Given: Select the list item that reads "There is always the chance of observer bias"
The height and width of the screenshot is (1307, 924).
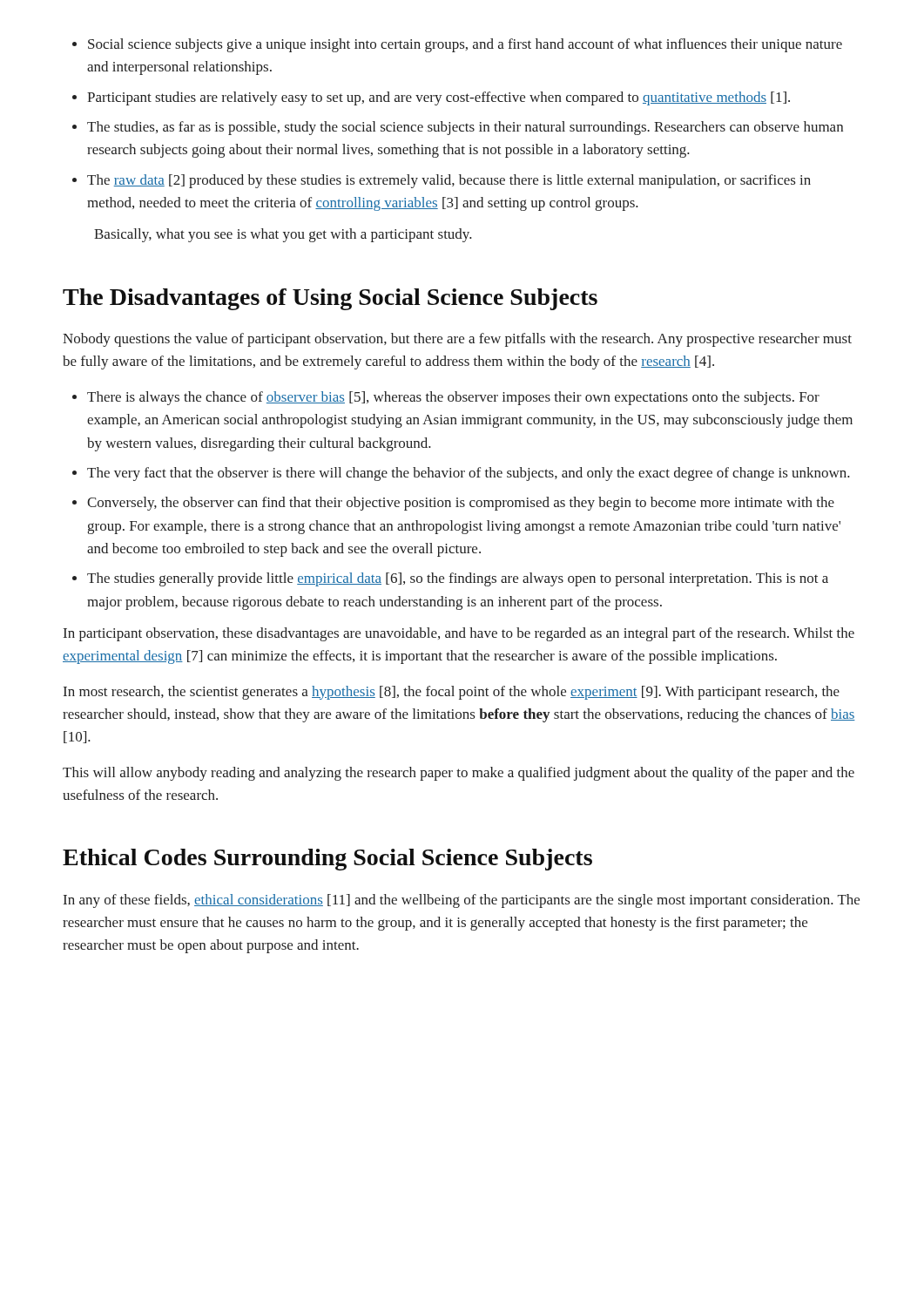Looking at the screenshot, I should [474, 420].
